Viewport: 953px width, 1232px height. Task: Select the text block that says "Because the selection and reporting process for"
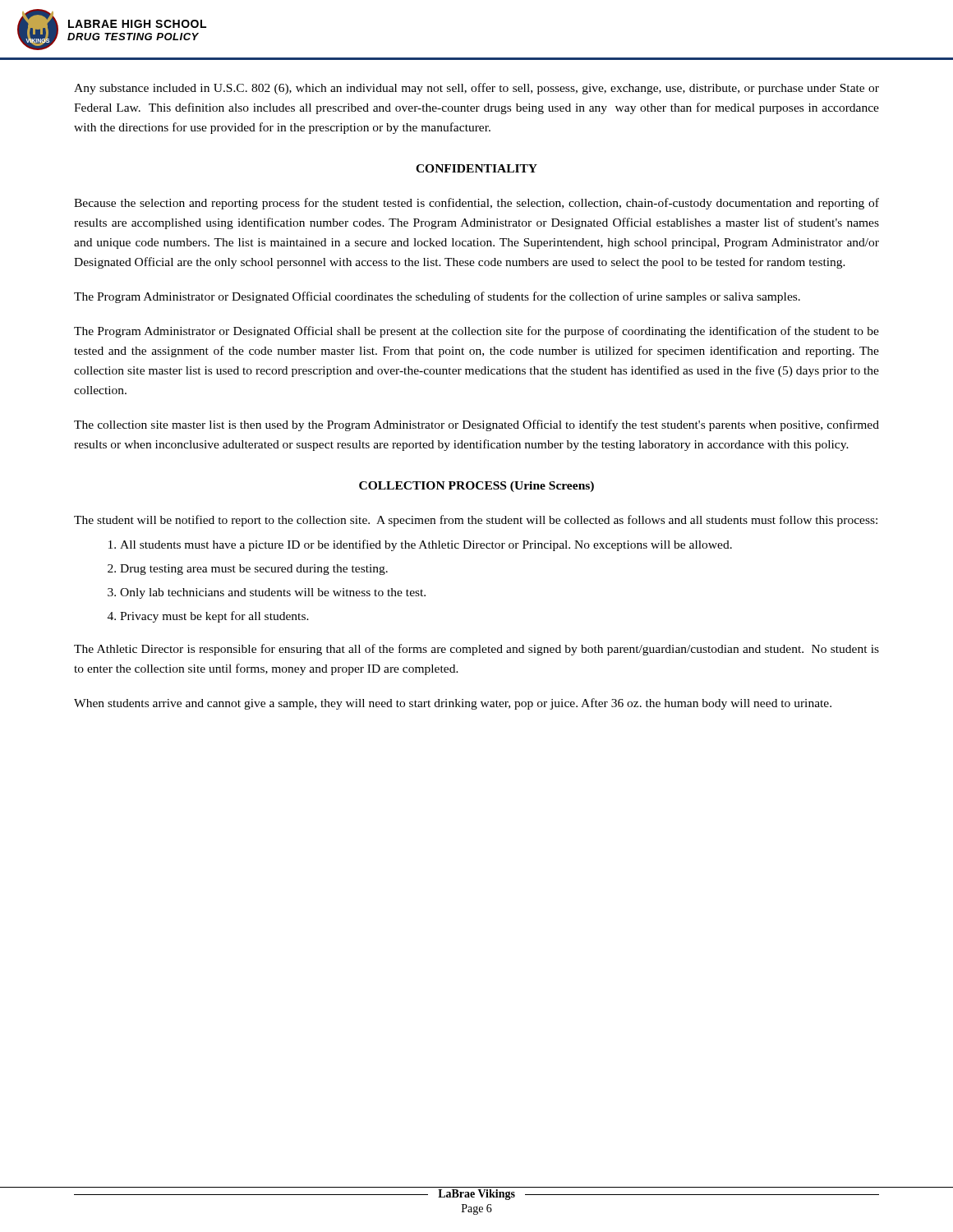[x=476, y=232]
